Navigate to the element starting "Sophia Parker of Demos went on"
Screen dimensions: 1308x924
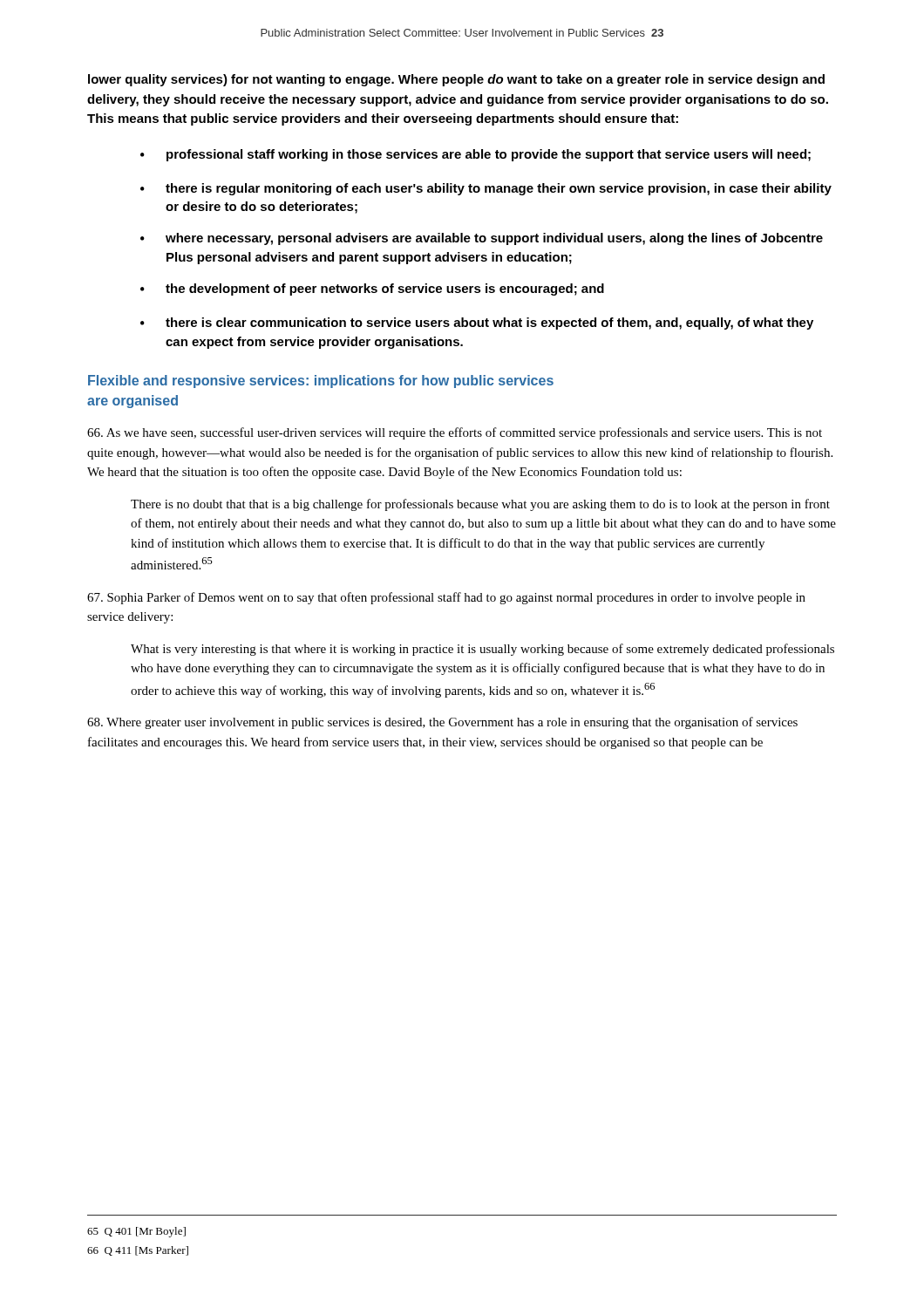click(446, 607)
